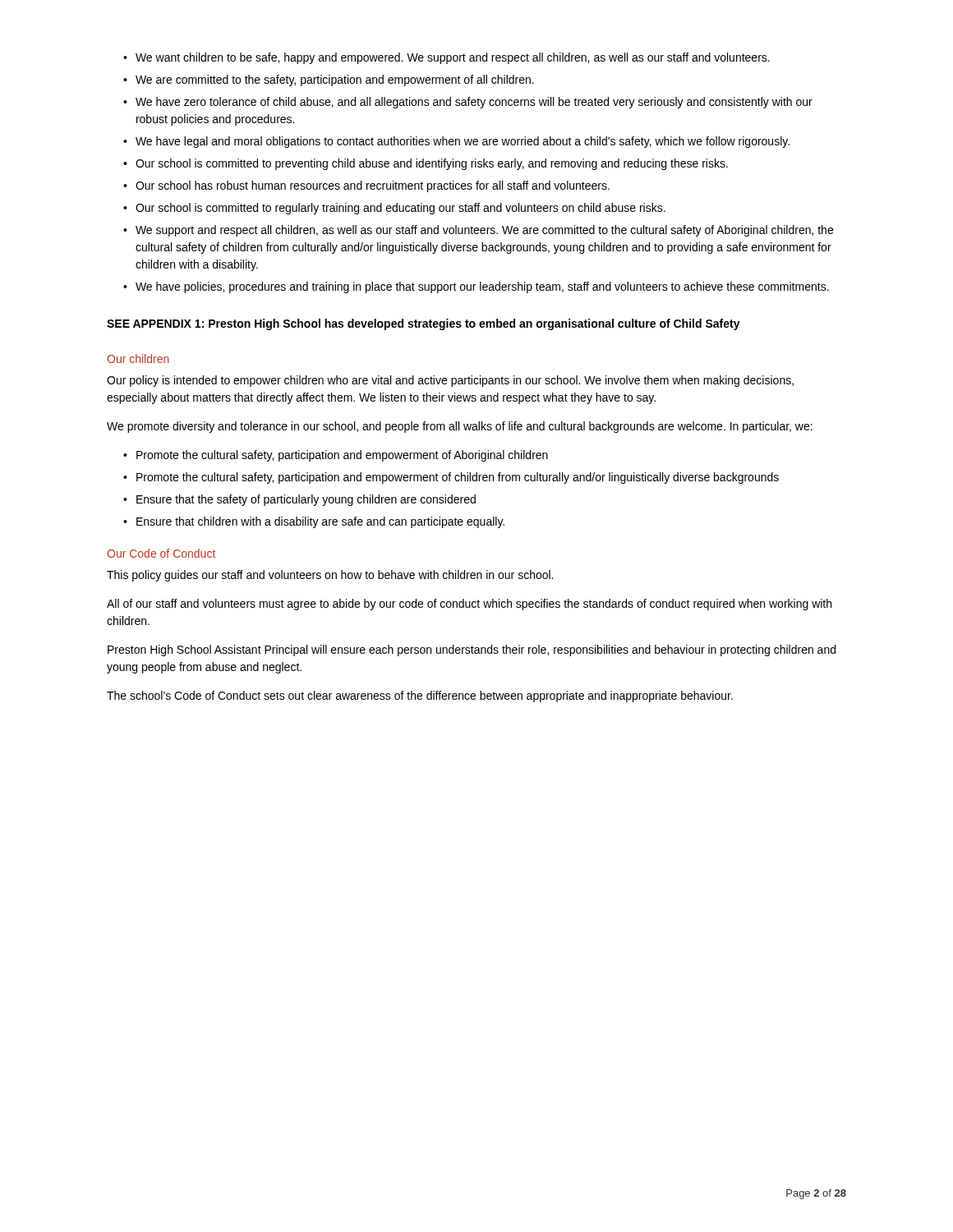Find the block on this page that starts "We promote diversity and tolerance in our"
953x1232 pixels.
click(x=460, y=426)
